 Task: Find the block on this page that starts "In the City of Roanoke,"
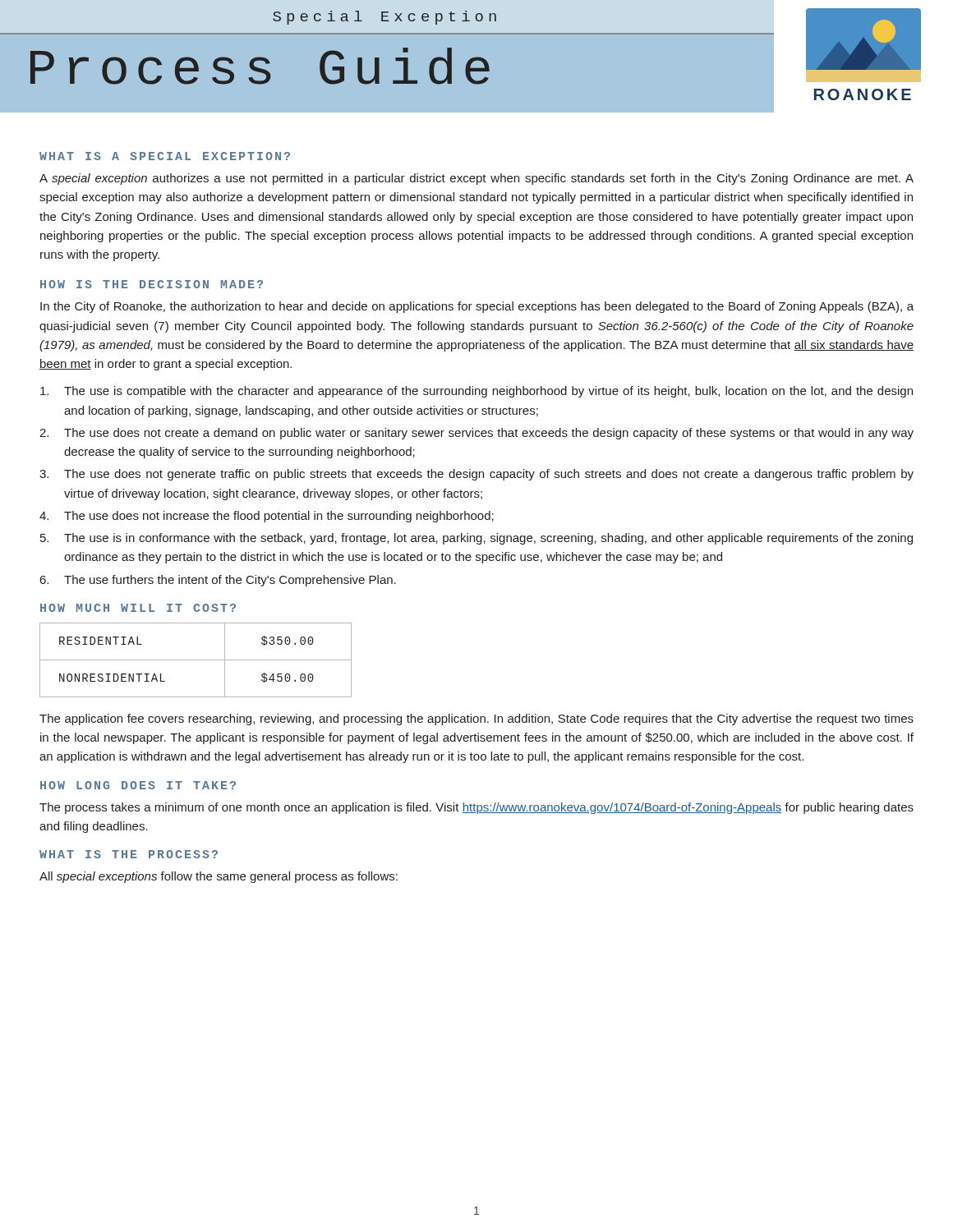coord(476,335)
